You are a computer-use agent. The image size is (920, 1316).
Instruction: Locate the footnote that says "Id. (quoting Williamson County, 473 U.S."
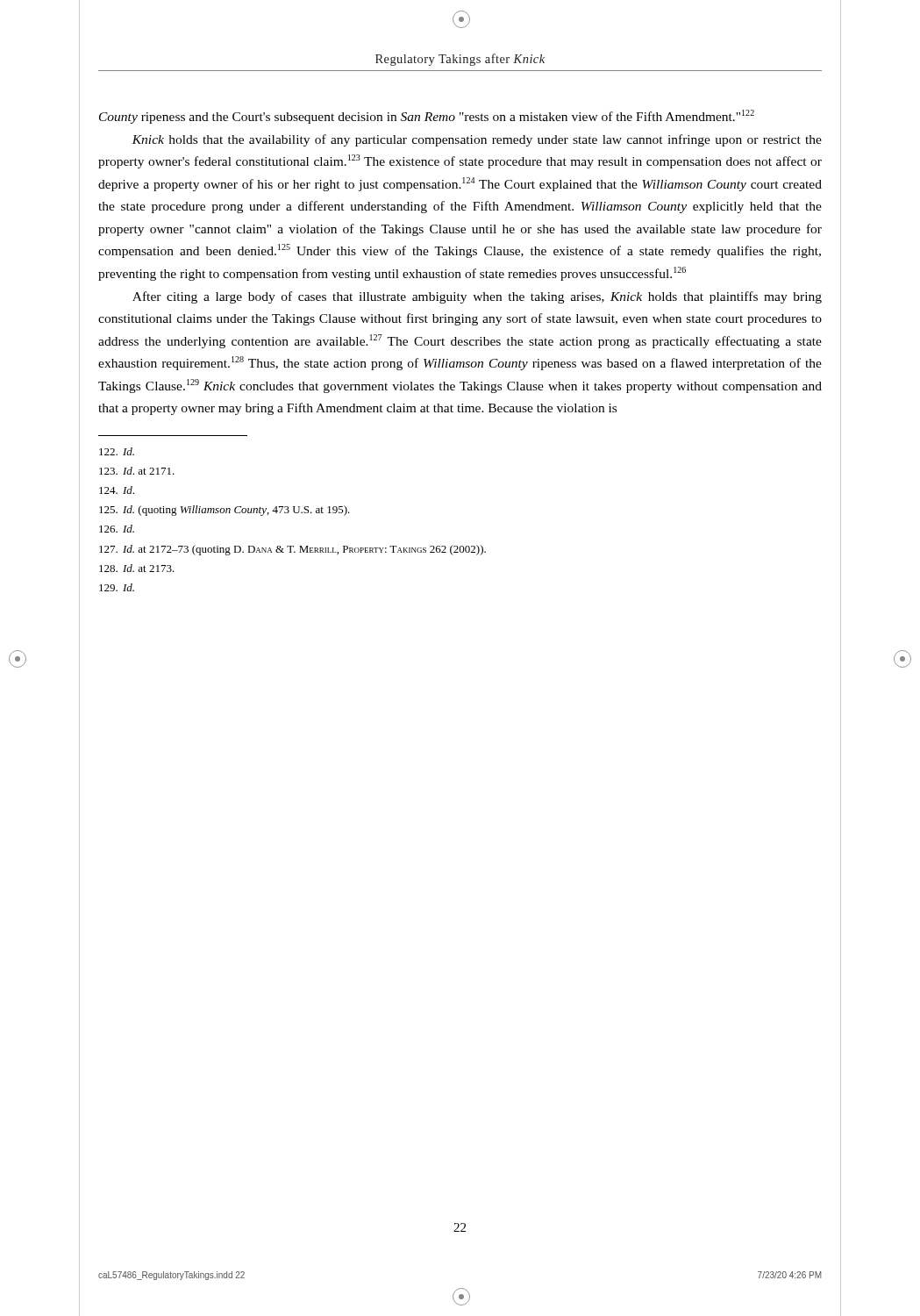pos(224,510)
